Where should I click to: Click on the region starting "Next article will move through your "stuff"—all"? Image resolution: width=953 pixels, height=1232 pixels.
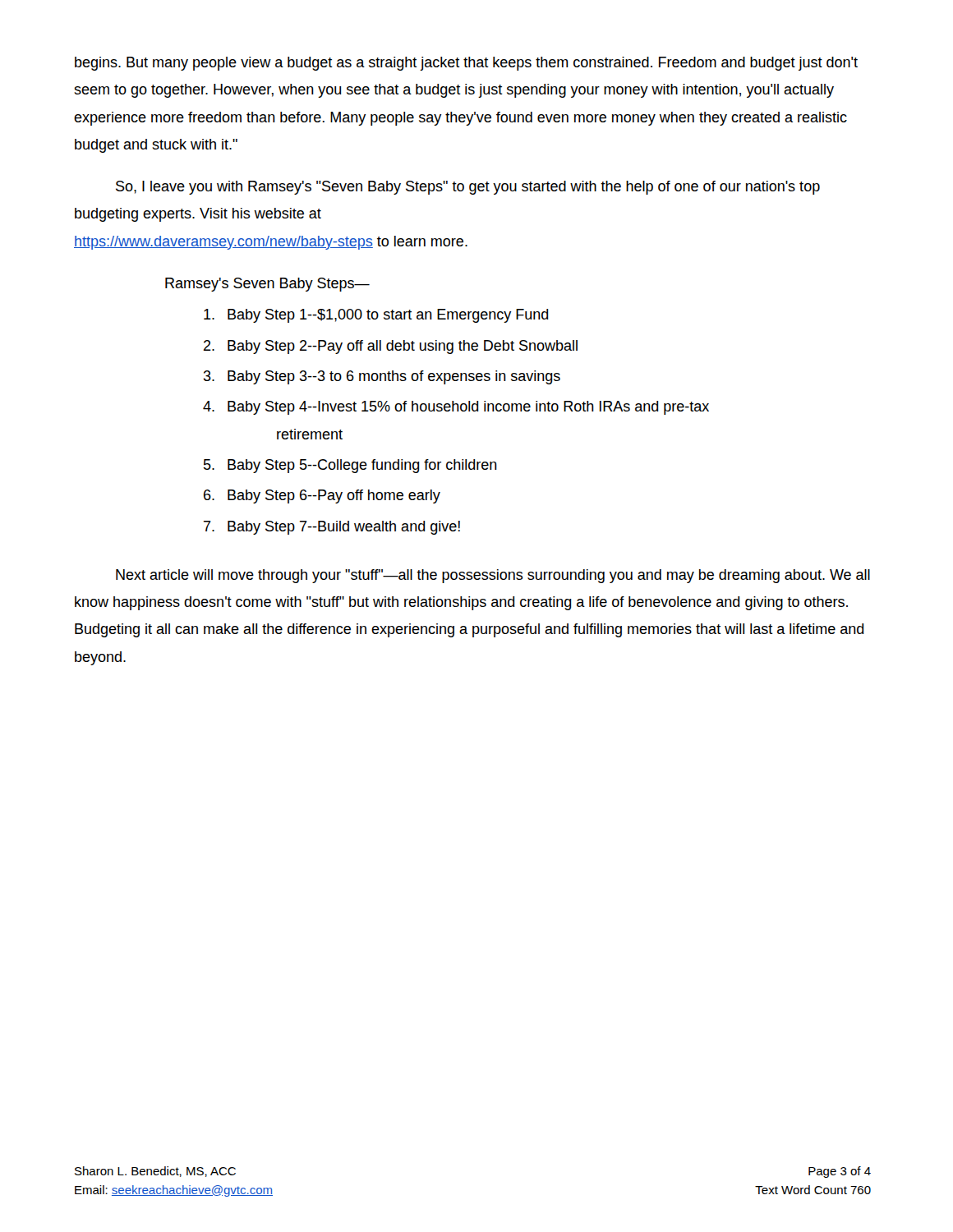tap(472, 616)
